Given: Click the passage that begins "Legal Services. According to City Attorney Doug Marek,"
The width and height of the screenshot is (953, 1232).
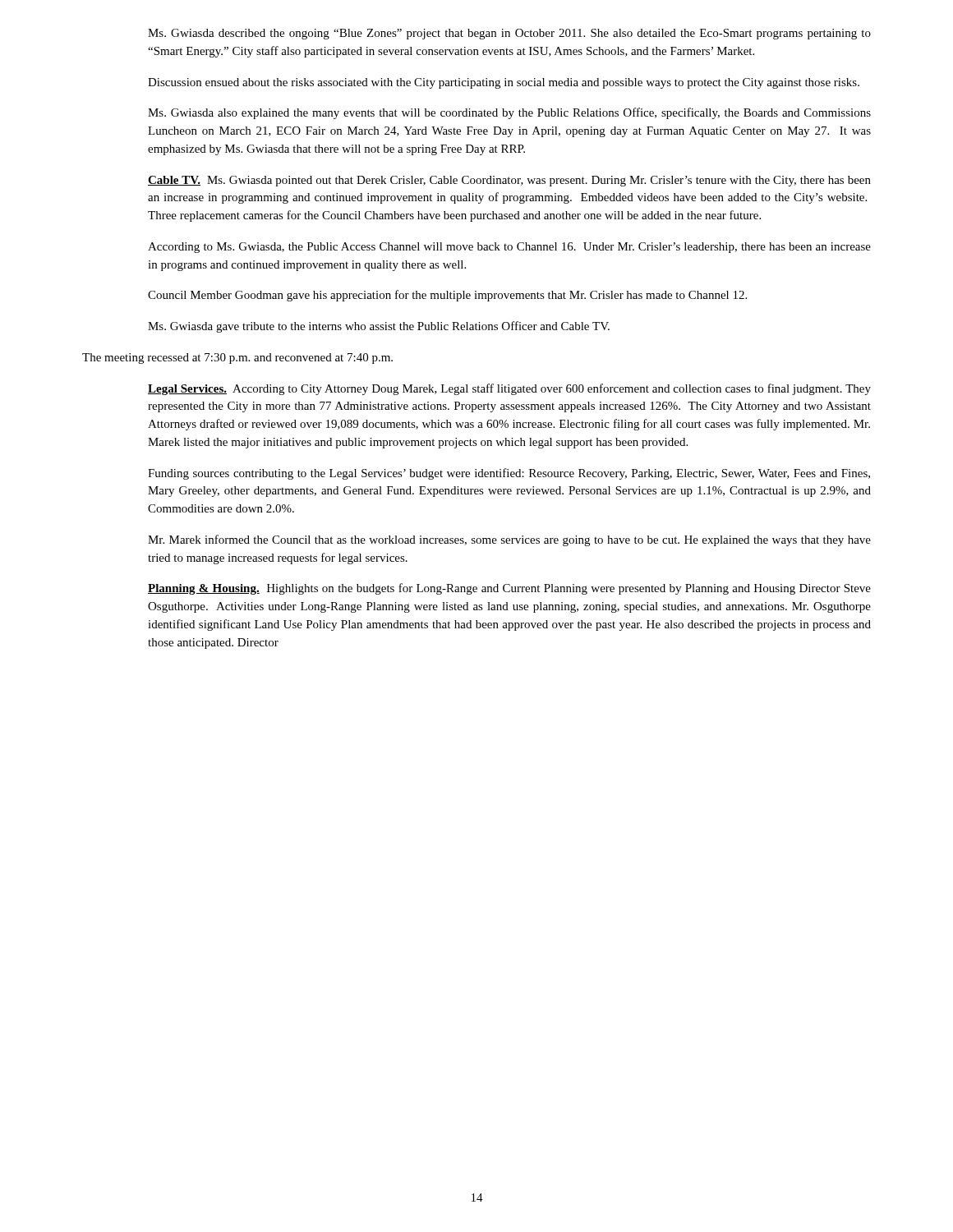Looking at the screenshot, I should pyautogui.click(x=509, y=415).
